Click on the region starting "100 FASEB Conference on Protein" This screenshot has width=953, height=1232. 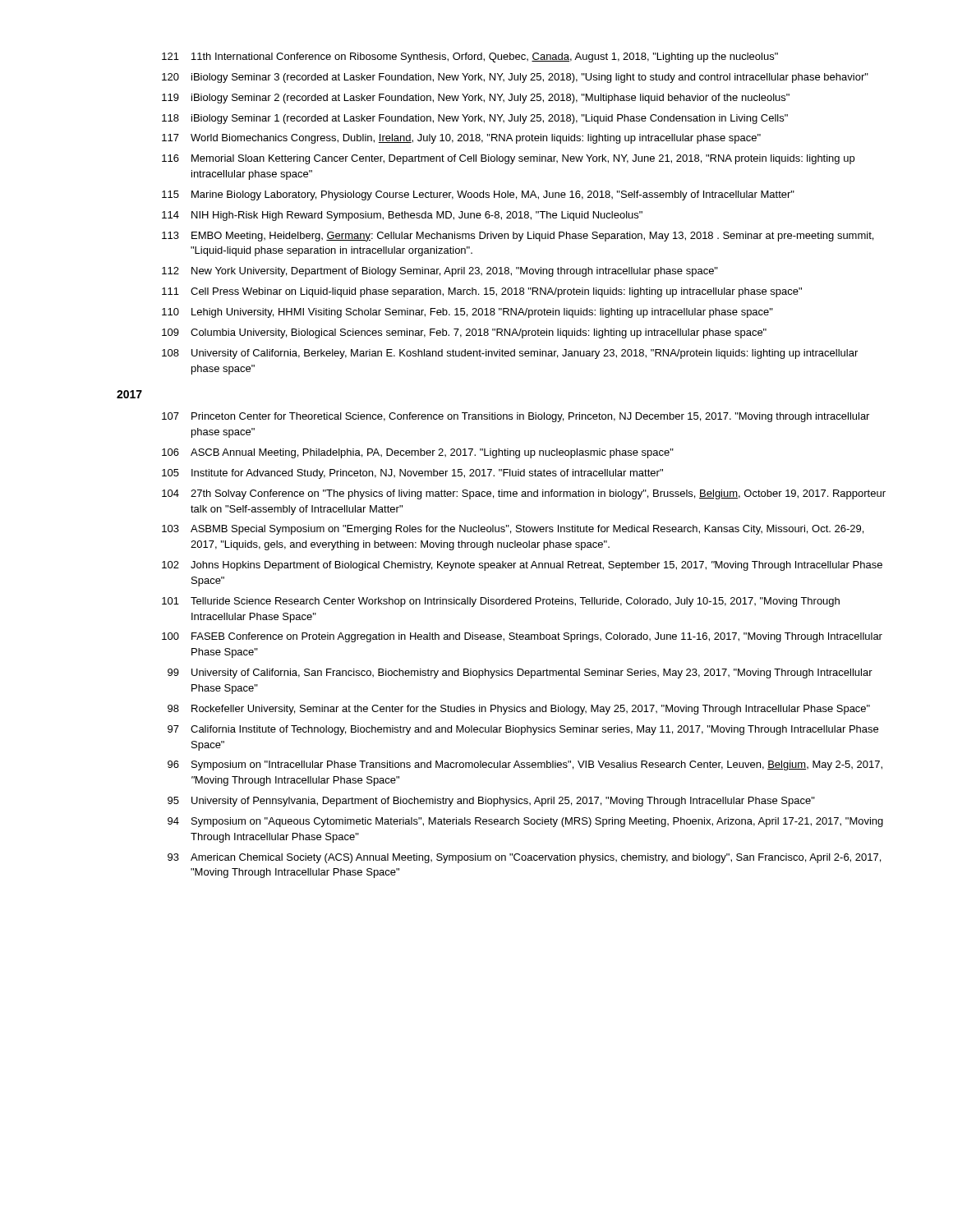click(518, 645)
